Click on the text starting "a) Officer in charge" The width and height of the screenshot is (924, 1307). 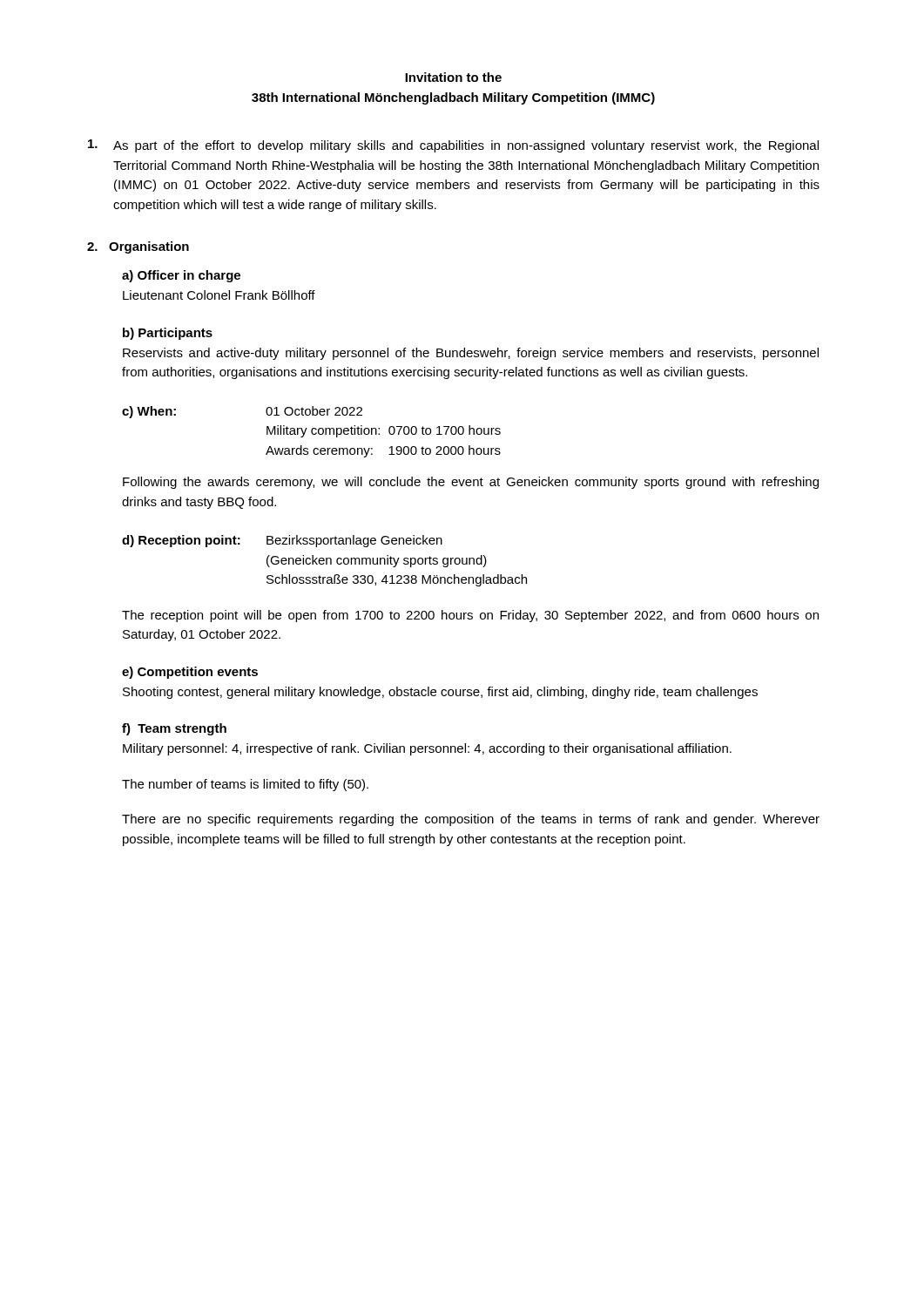(181, 275)
